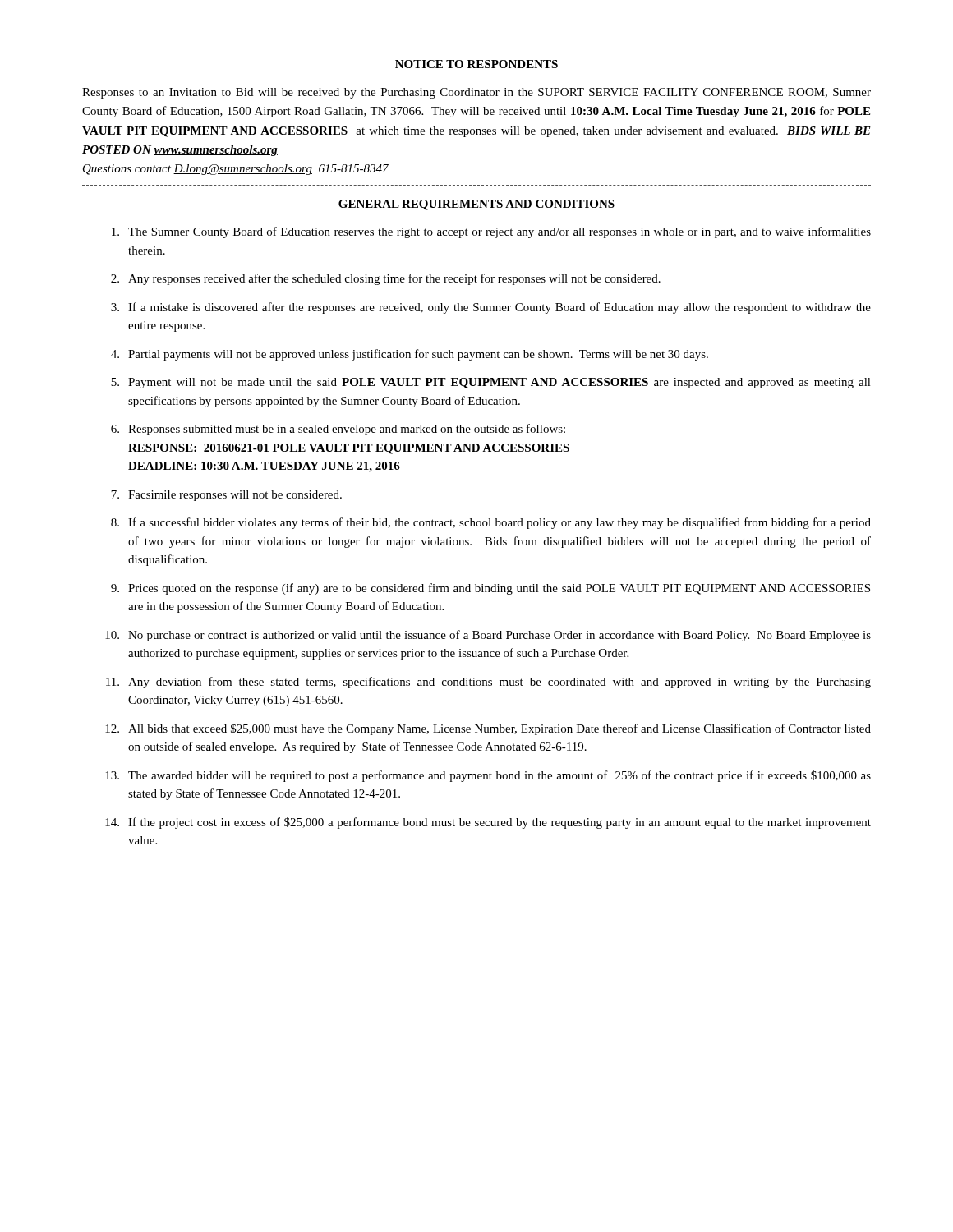Viewport: 953px width, 1232px height.
Task: Point to the region starting "Responses to an"
Action: 476,130
